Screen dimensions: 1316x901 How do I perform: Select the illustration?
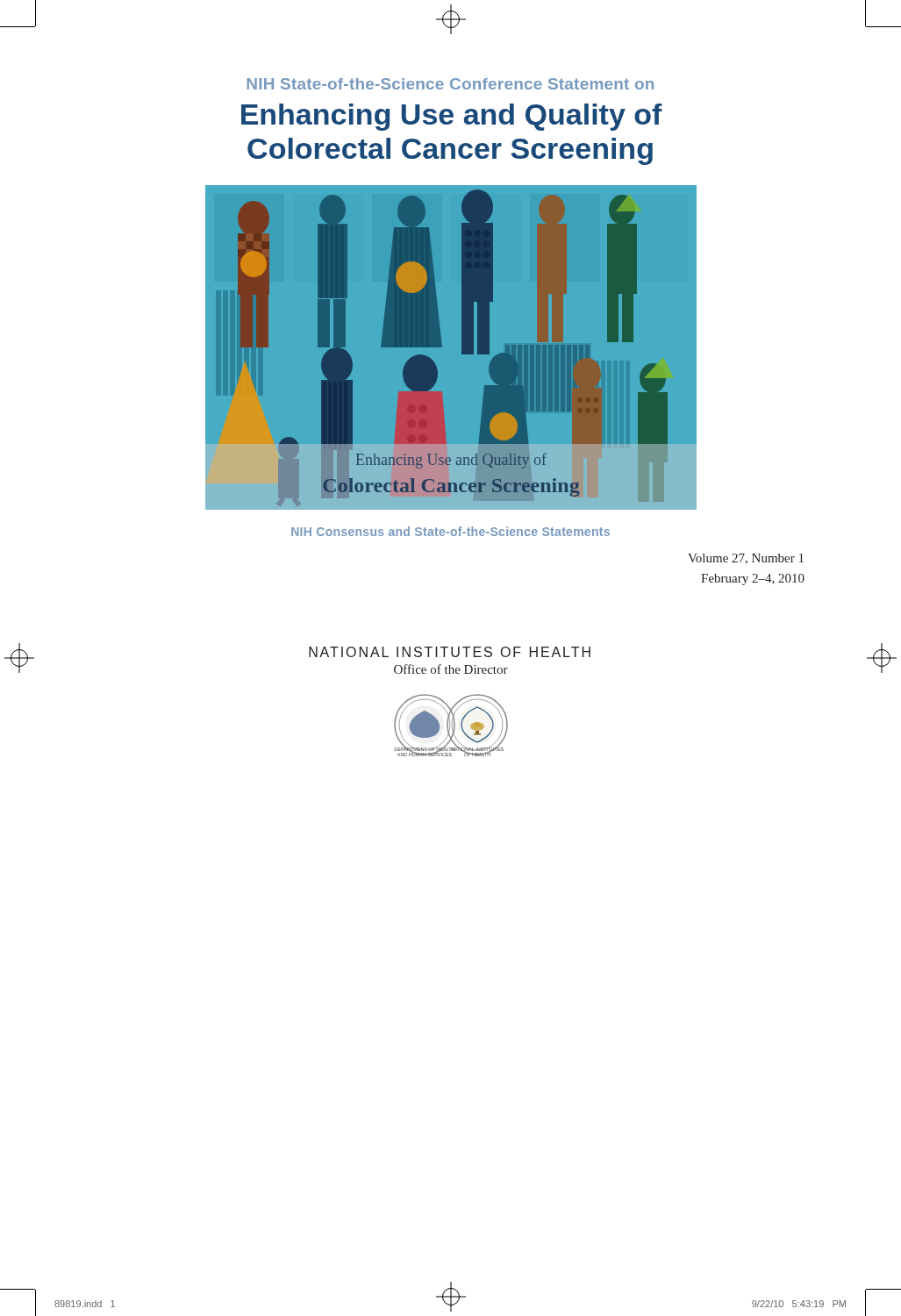click(450, 348)
